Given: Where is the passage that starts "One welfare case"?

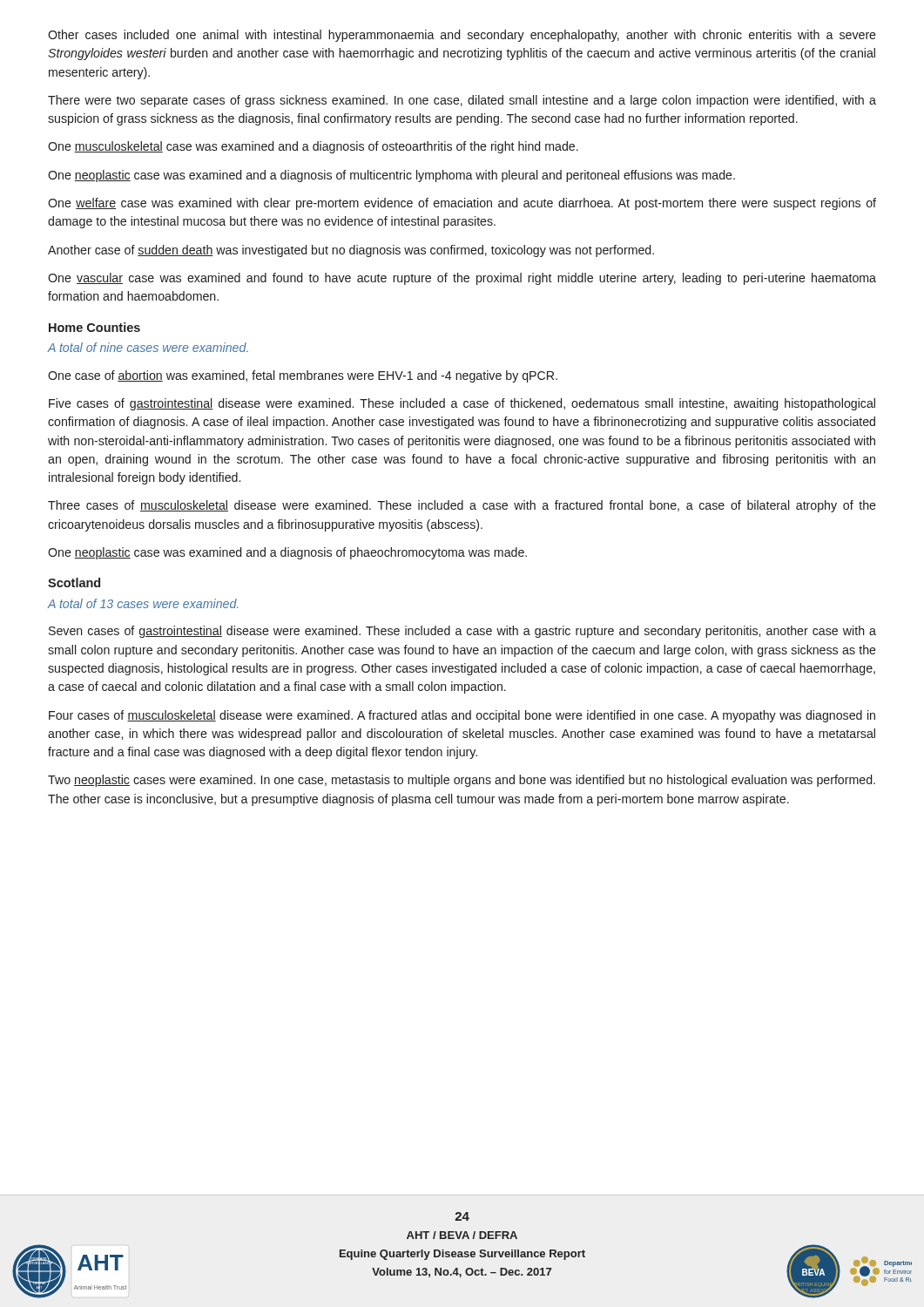Looking at the screenshot, I should coord(462,213).
